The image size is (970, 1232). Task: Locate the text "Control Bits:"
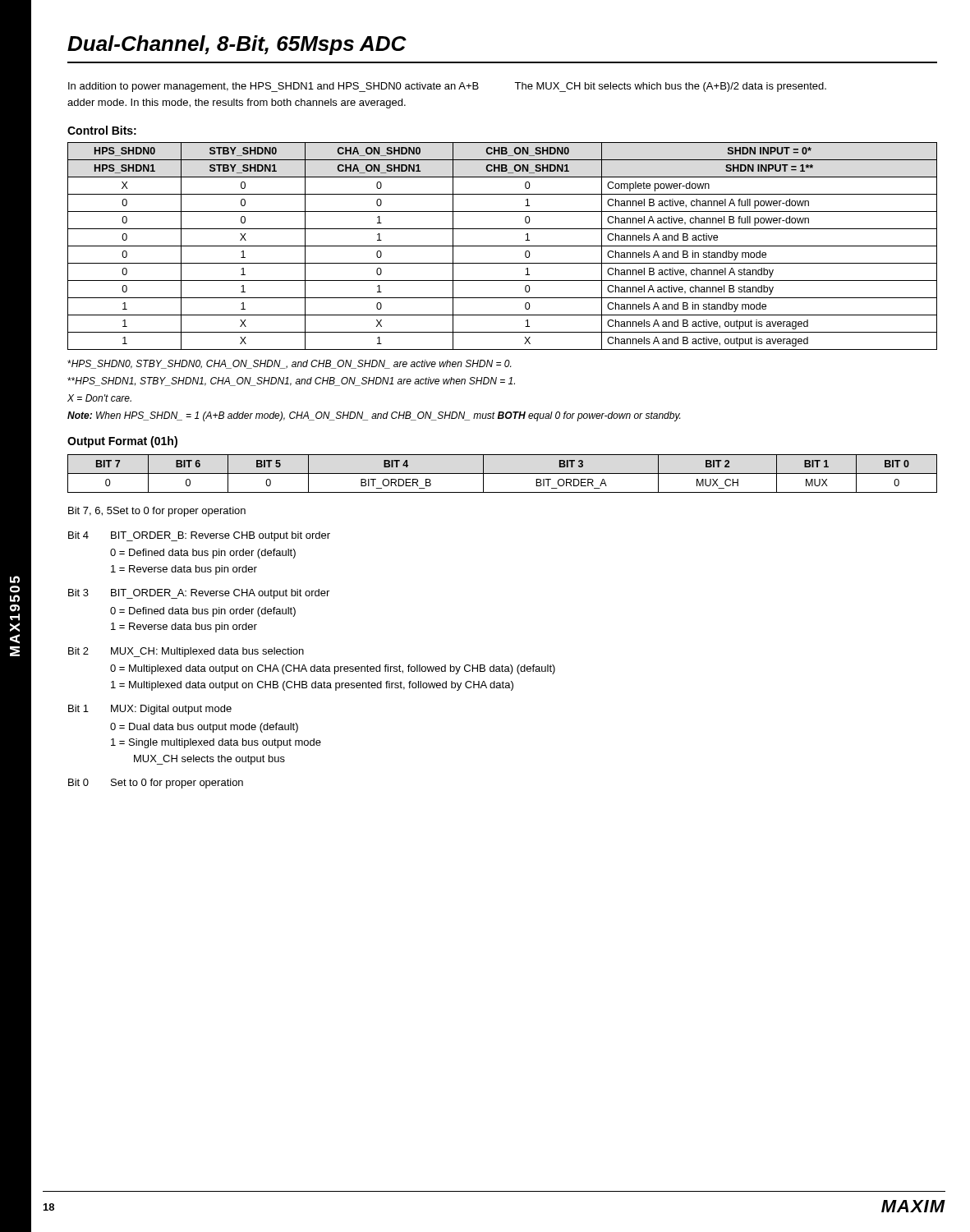[x=102, y=131]
